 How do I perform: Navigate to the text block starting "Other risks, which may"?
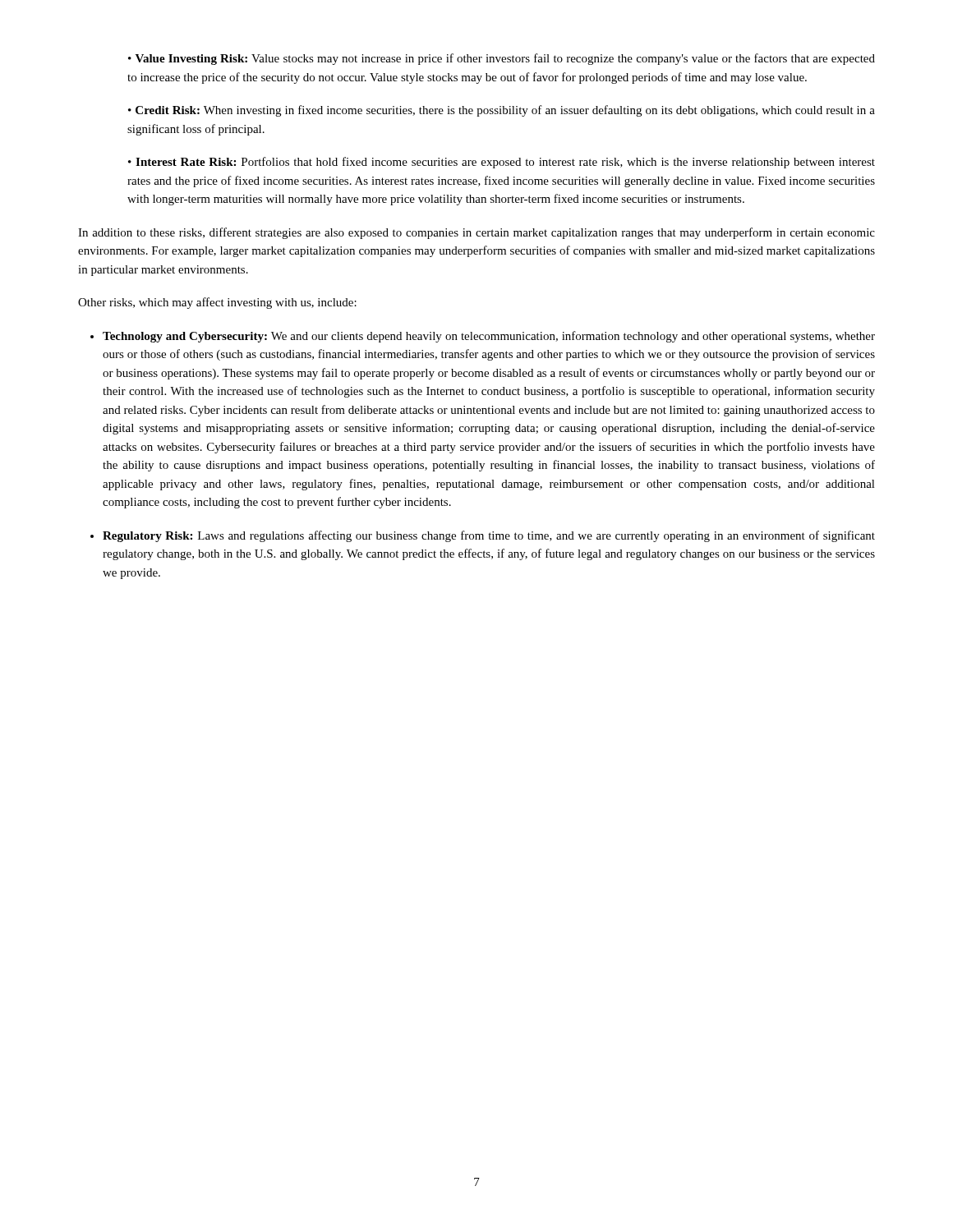coord(218,302)
